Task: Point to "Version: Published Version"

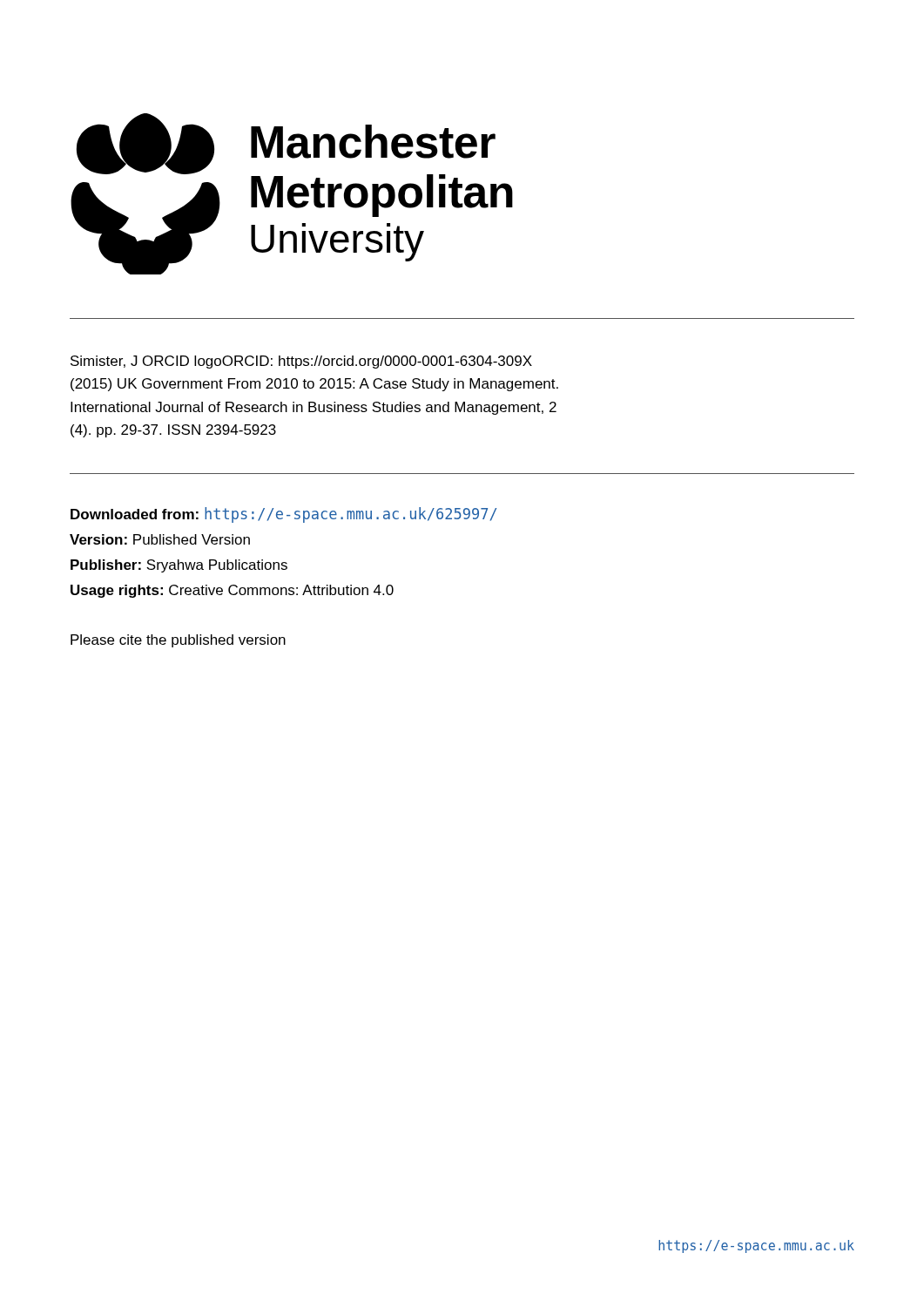Action: (x=160, y=540)
